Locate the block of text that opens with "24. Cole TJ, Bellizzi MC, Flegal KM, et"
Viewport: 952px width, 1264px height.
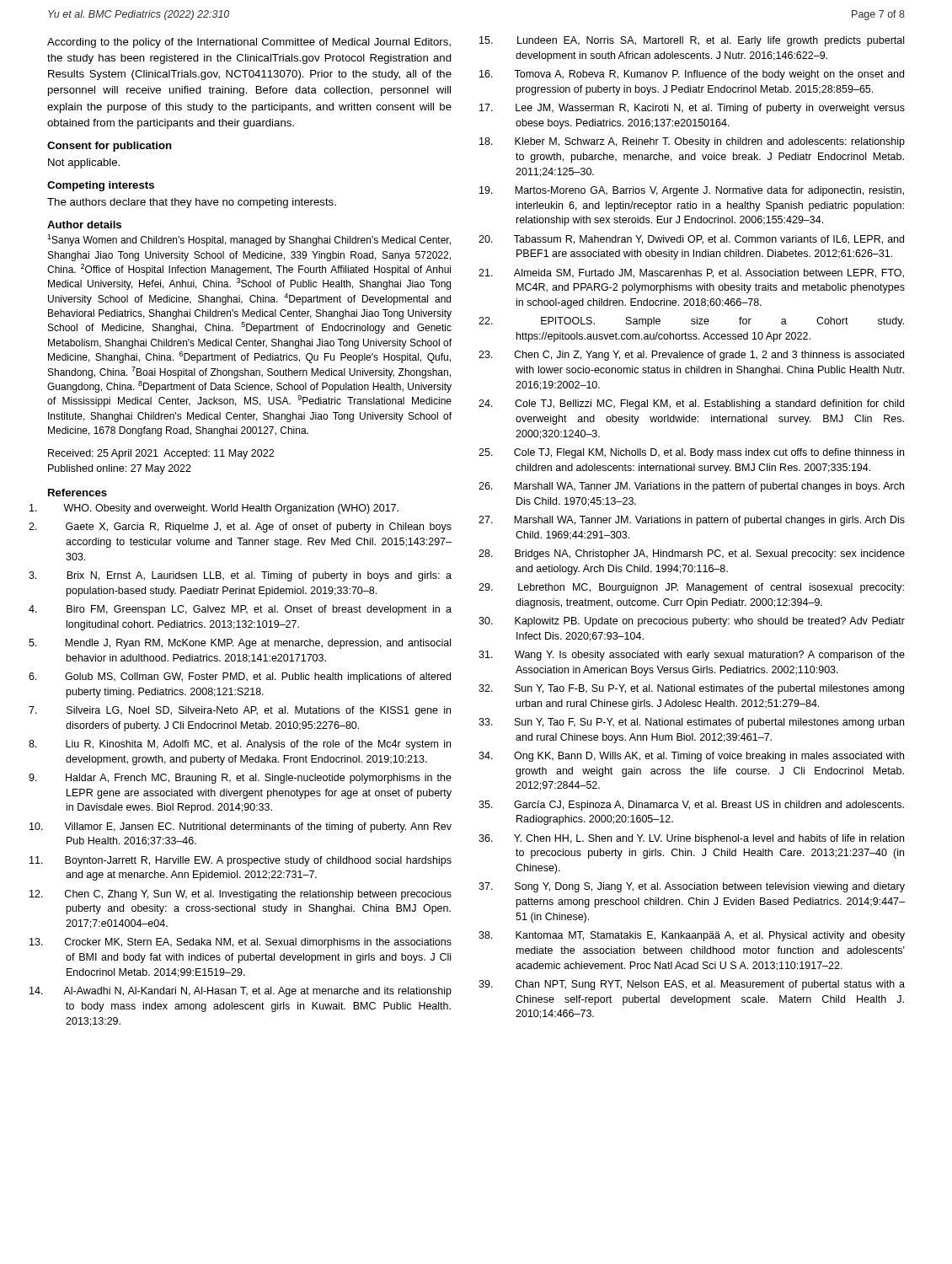click(701, 418)
